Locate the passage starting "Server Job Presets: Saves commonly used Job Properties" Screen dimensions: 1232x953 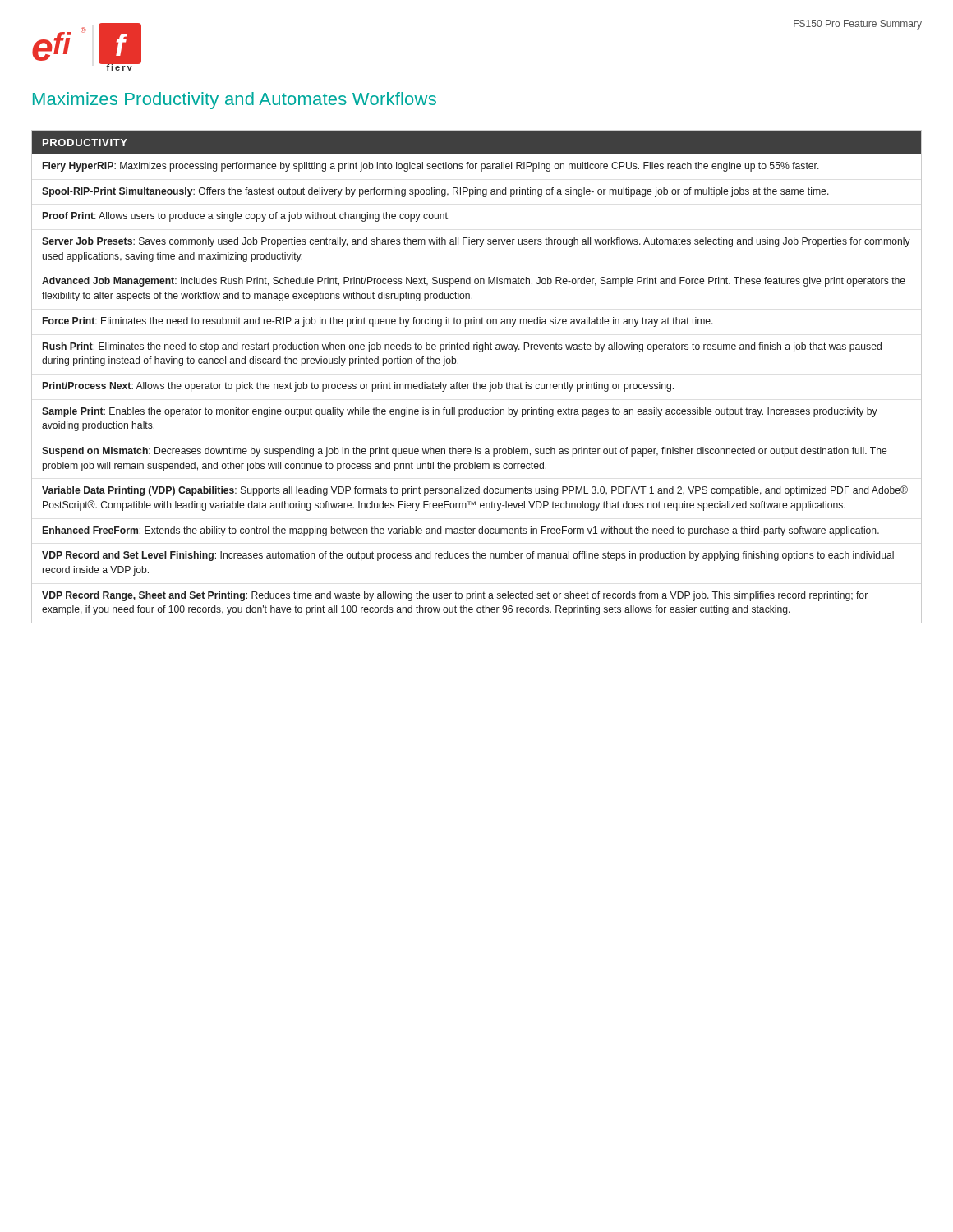pos(476,249)
